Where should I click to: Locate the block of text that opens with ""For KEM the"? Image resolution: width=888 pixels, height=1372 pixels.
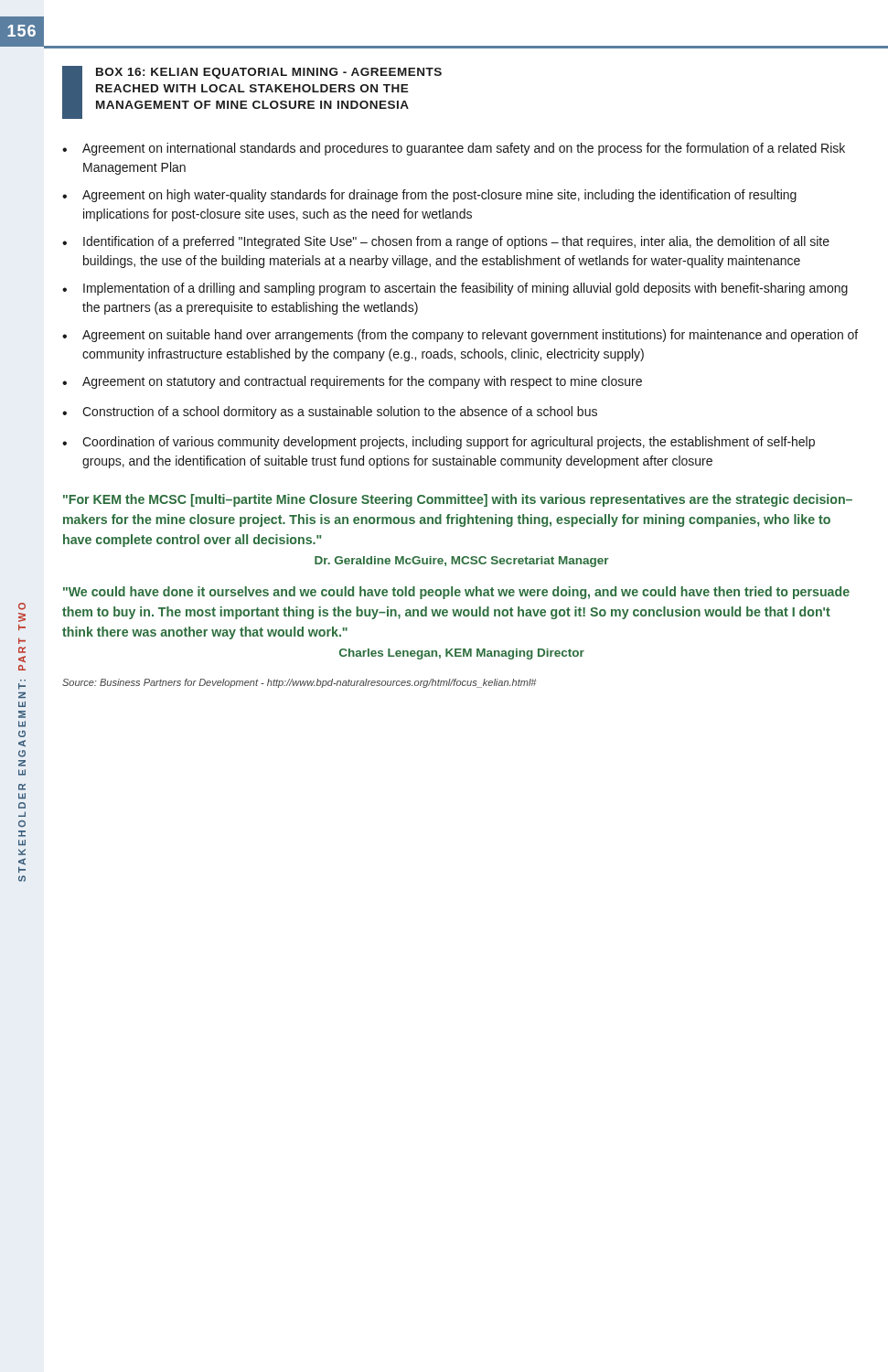(x=461, y=528)
